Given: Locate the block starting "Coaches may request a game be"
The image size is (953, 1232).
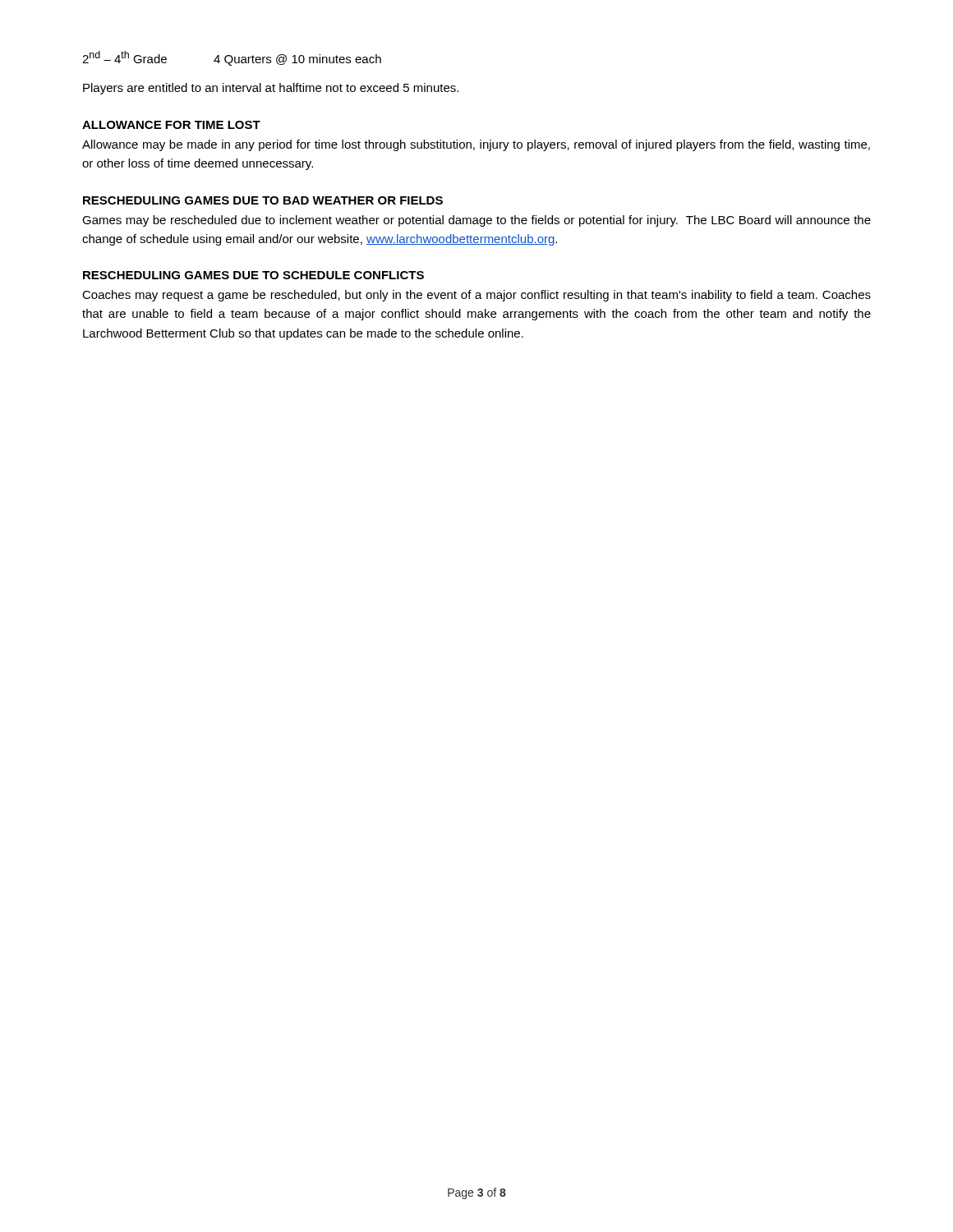Looking at the screenshot, I should (476, 314).
